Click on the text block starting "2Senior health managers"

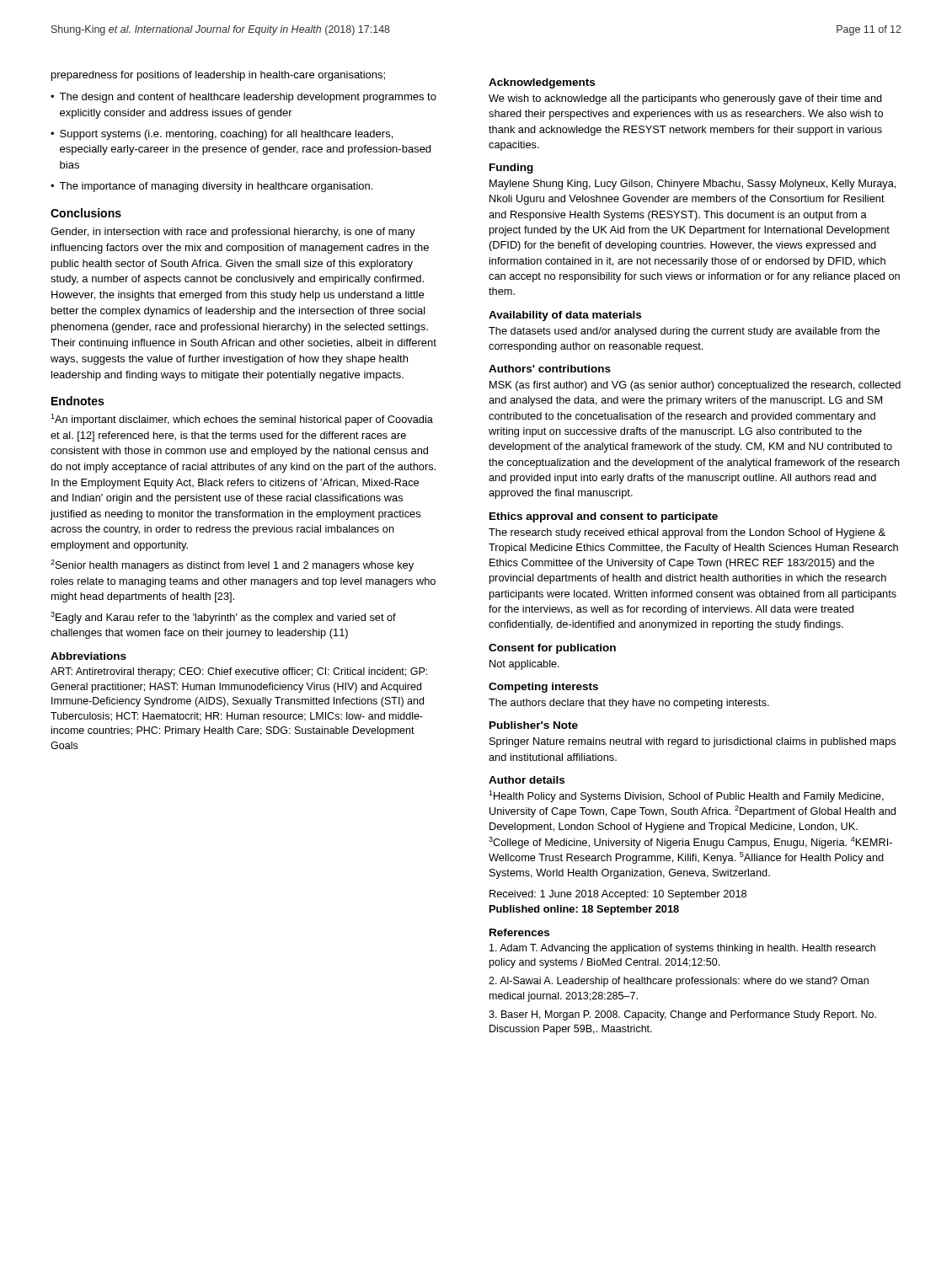[x=243, y=580]
